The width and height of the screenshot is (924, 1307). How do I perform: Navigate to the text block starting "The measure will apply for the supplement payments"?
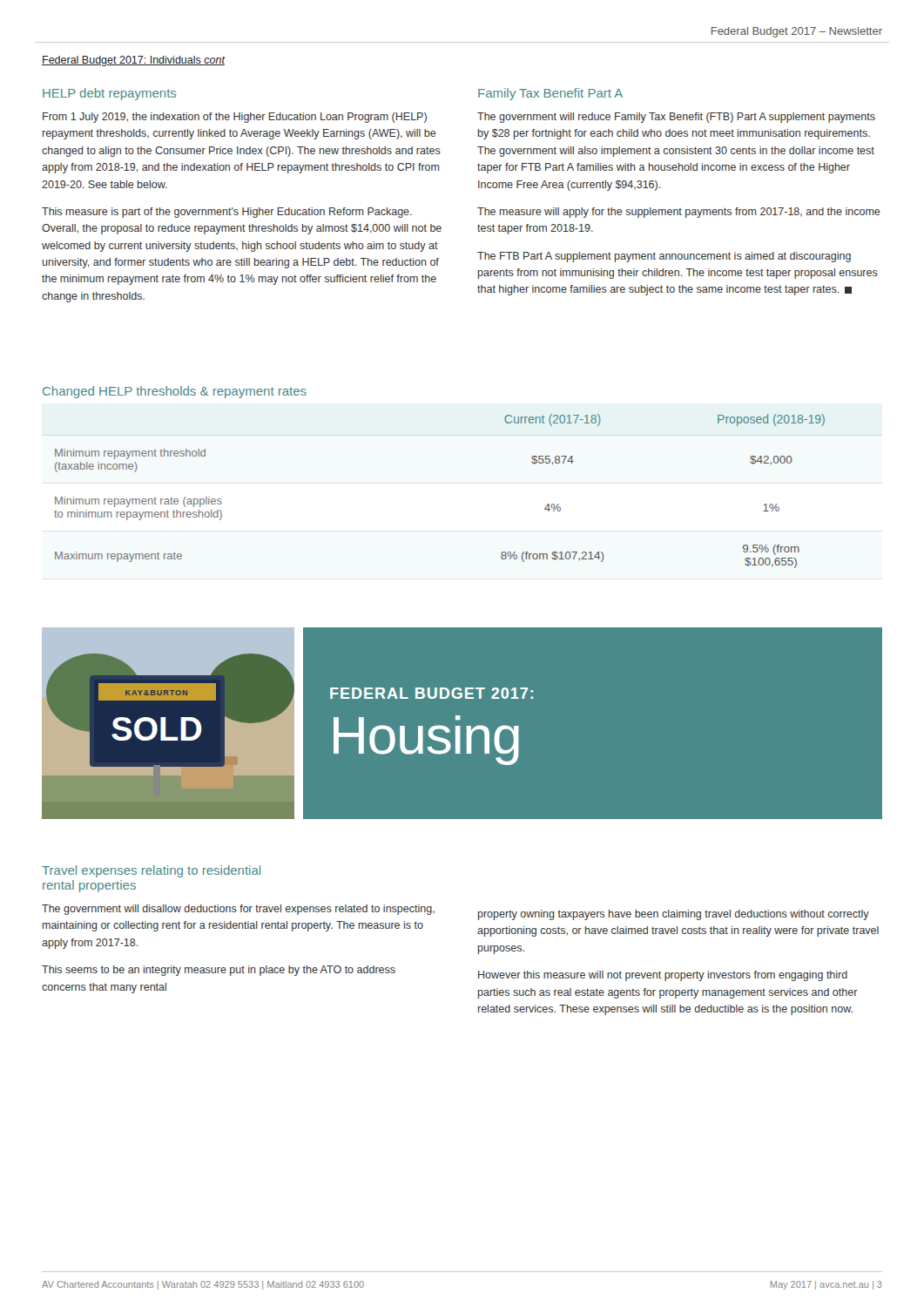pos(680,221)
